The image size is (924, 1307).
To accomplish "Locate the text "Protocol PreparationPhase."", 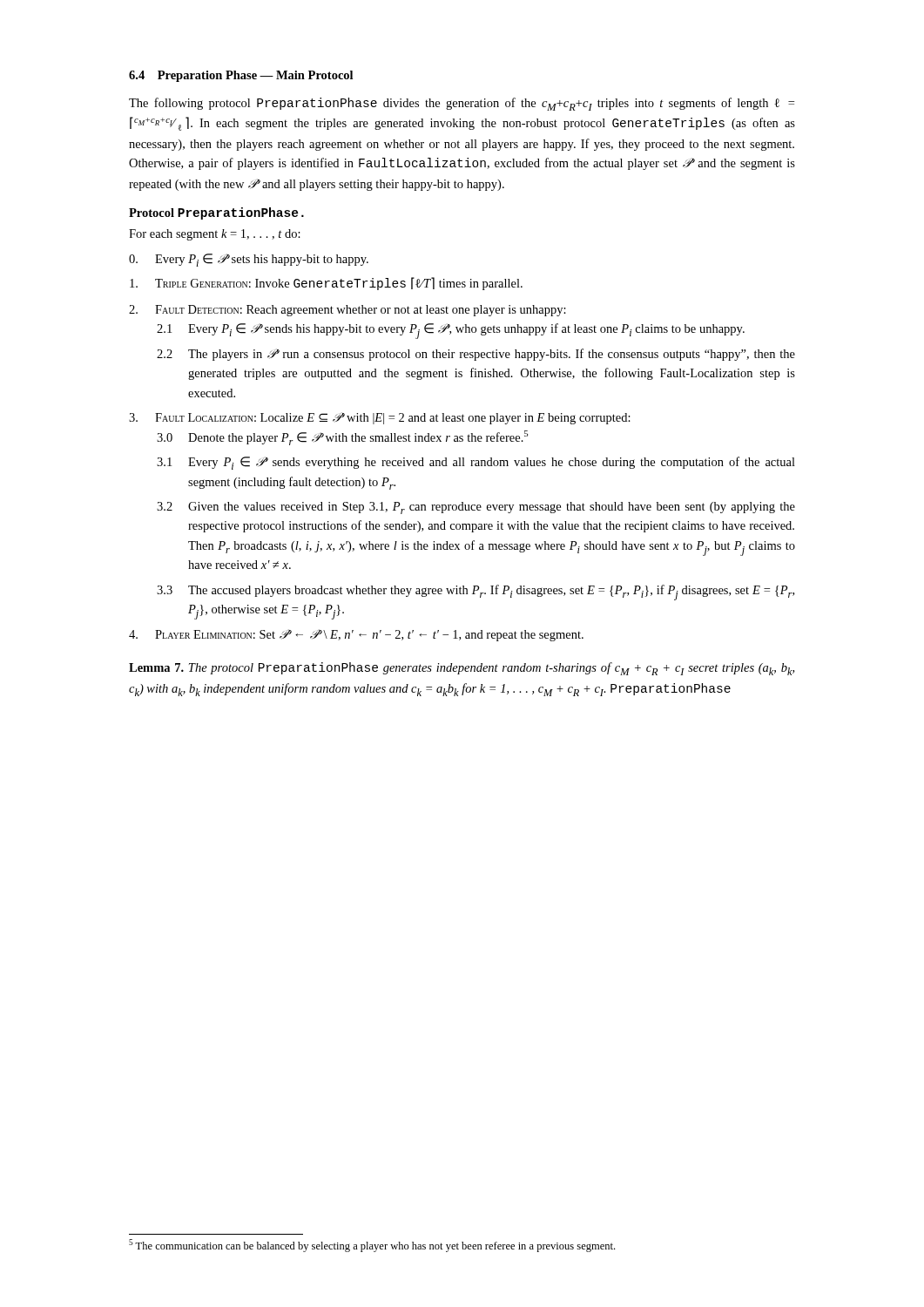I will [x=218, y=213].
